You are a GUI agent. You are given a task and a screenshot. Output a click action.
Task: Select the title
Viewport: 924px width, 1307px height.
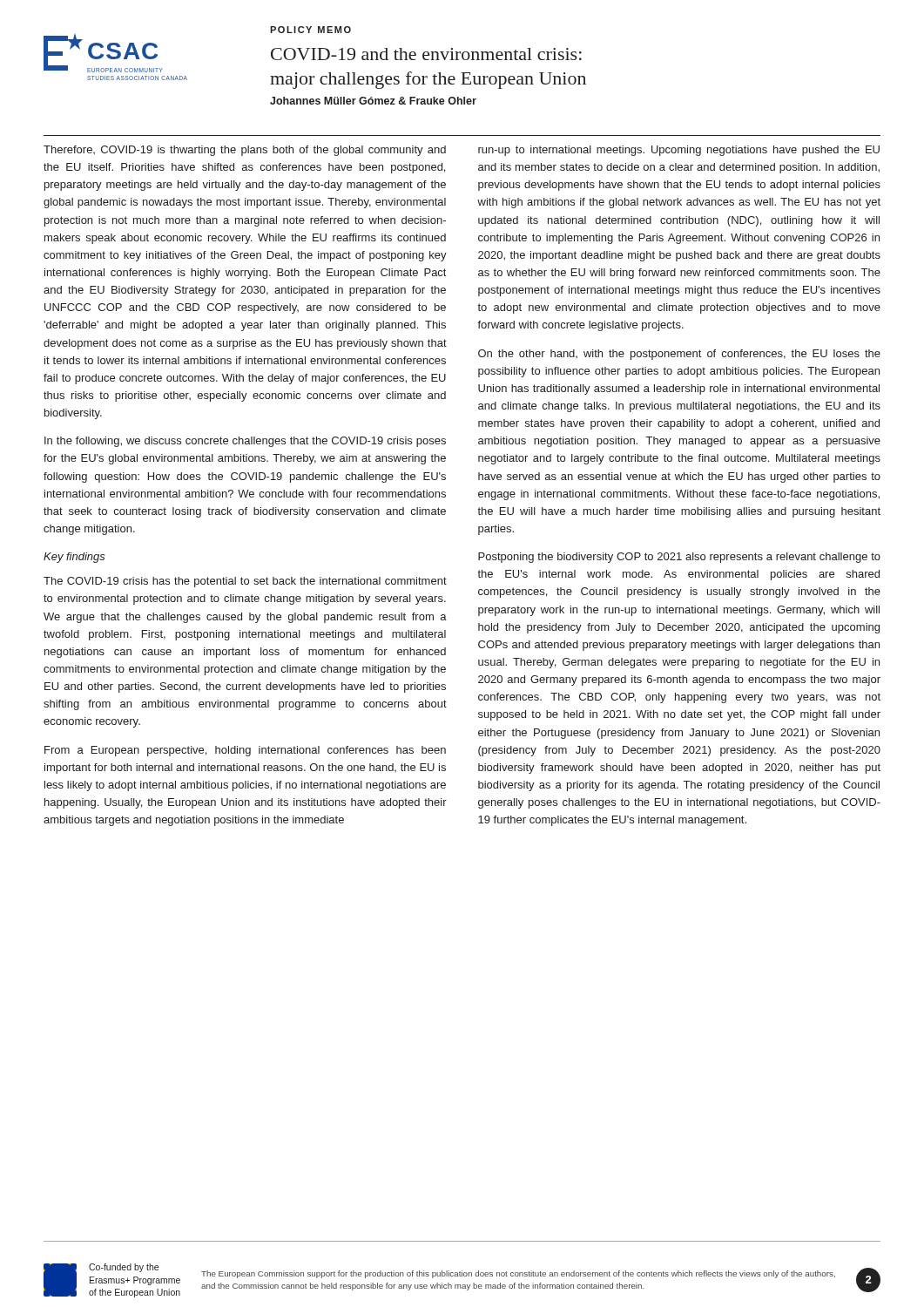point(428,66)
